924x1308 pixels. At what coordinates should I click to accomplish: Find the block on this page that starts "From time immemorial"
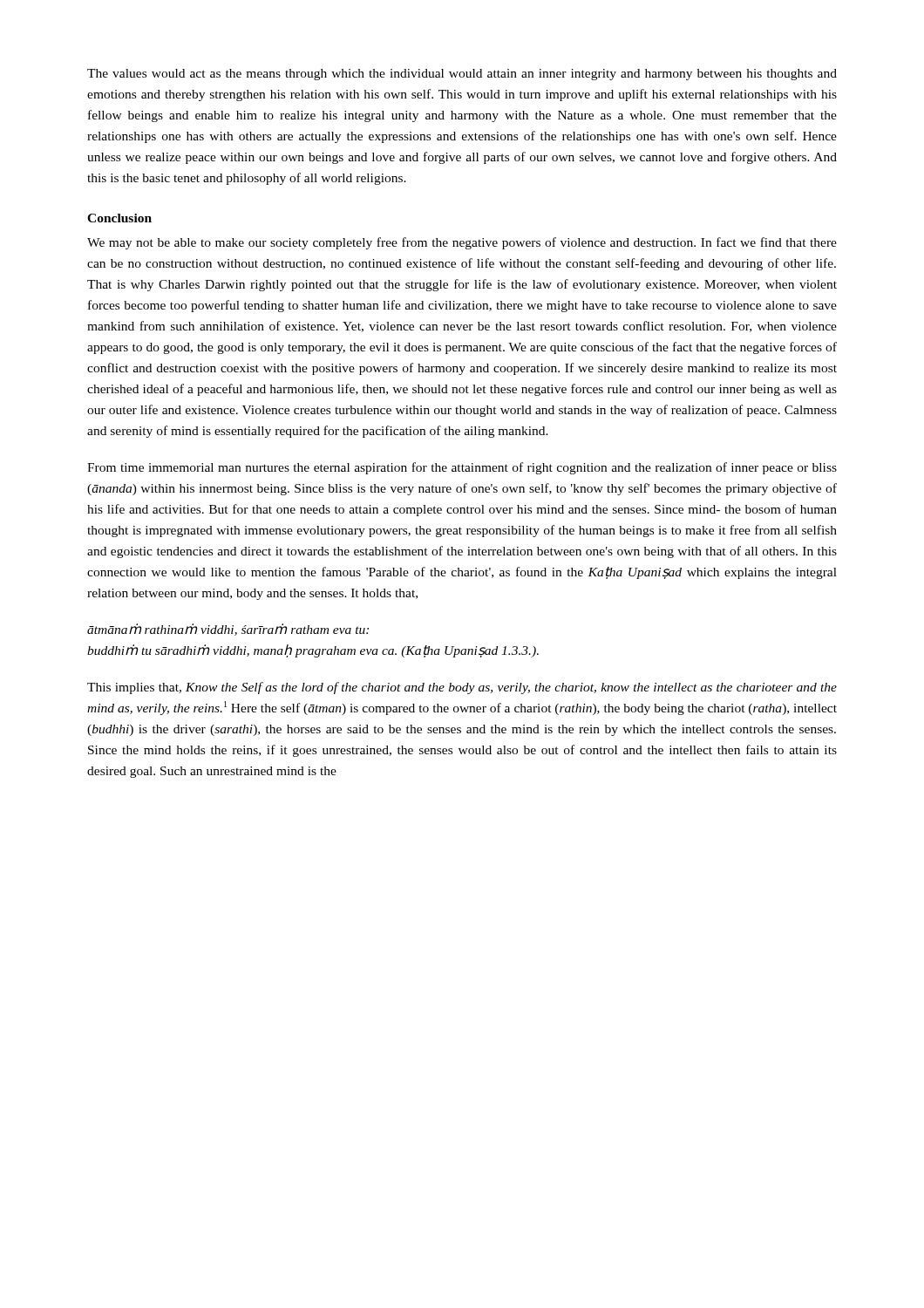[x=462, y=530]
